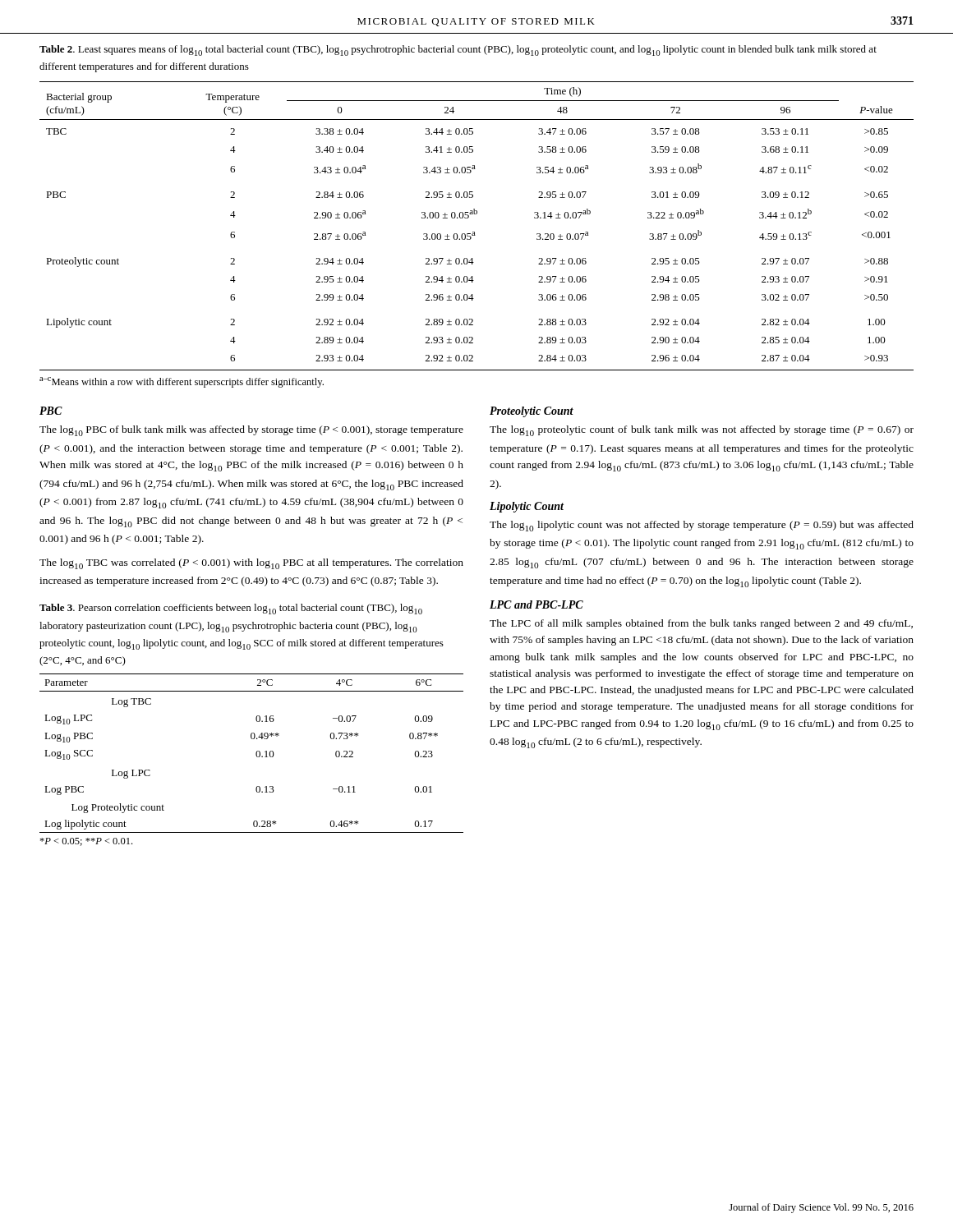Find the table that mentions "Log 10 PBC"
Viewport: 953px width, 1232px height.
251,753
